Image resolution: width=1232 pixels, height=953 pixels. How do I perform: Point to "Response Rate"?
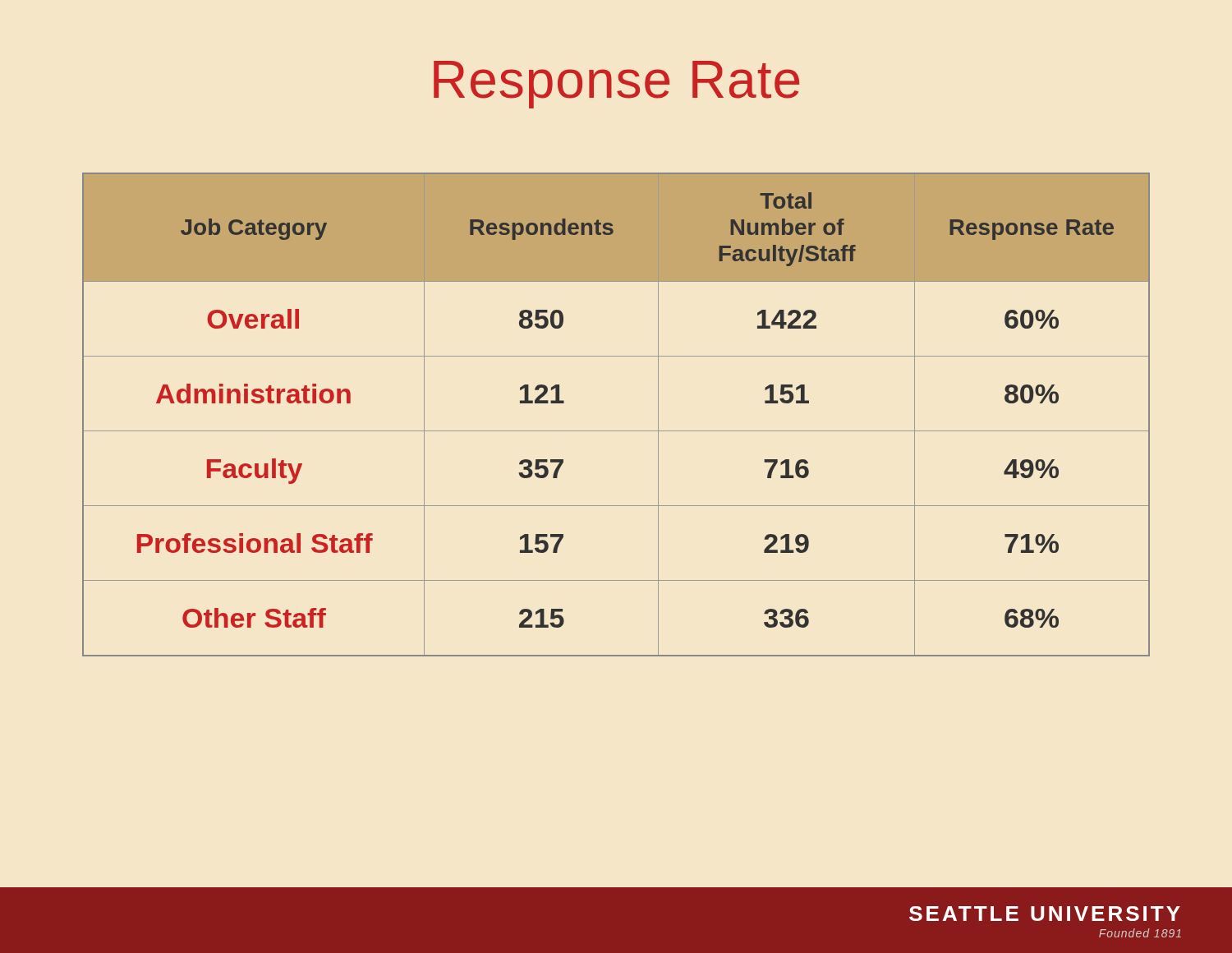(616, 80)
